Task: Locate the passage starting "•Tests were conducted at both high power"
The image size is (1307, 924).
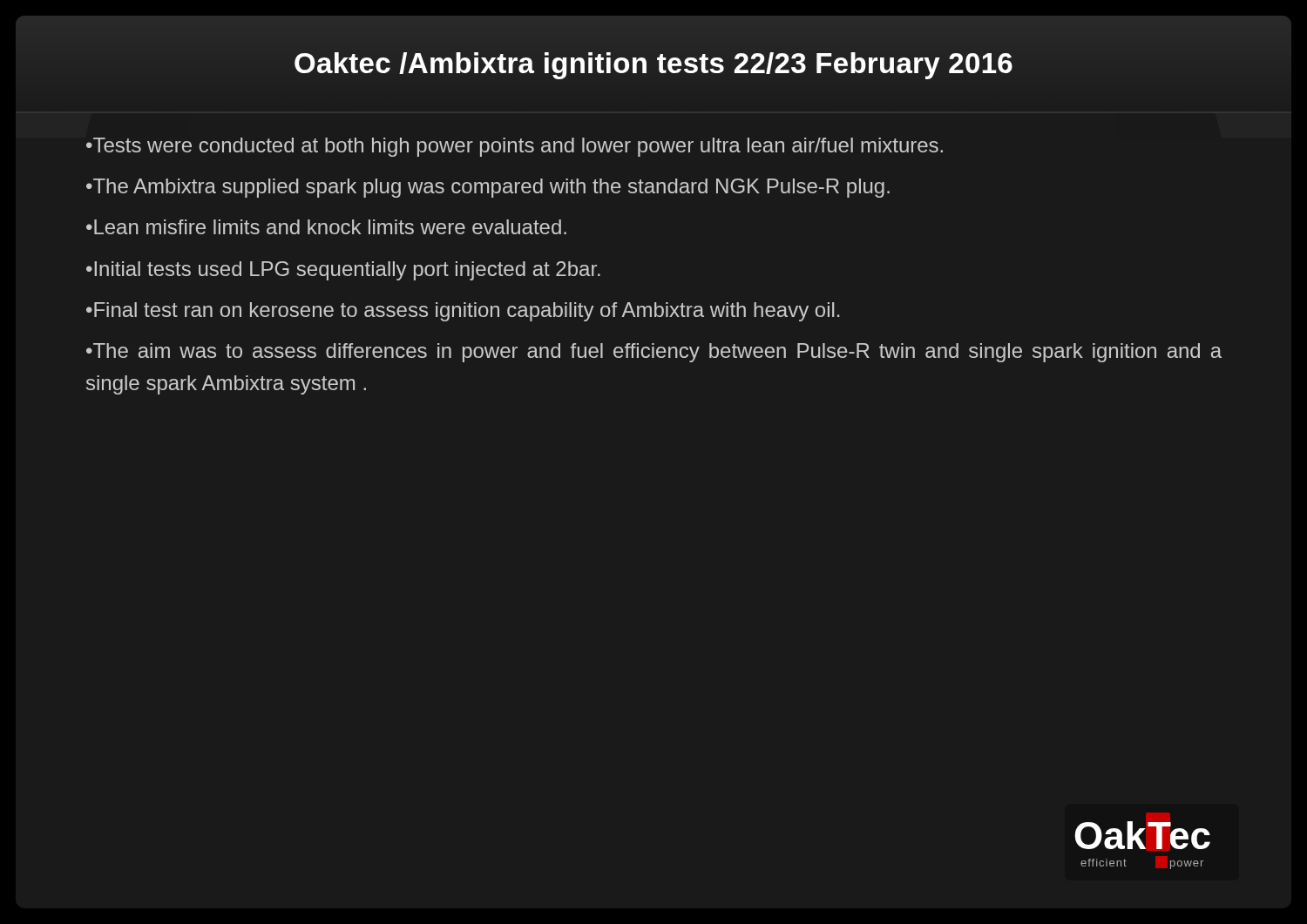Action: (x=515, y=145)
